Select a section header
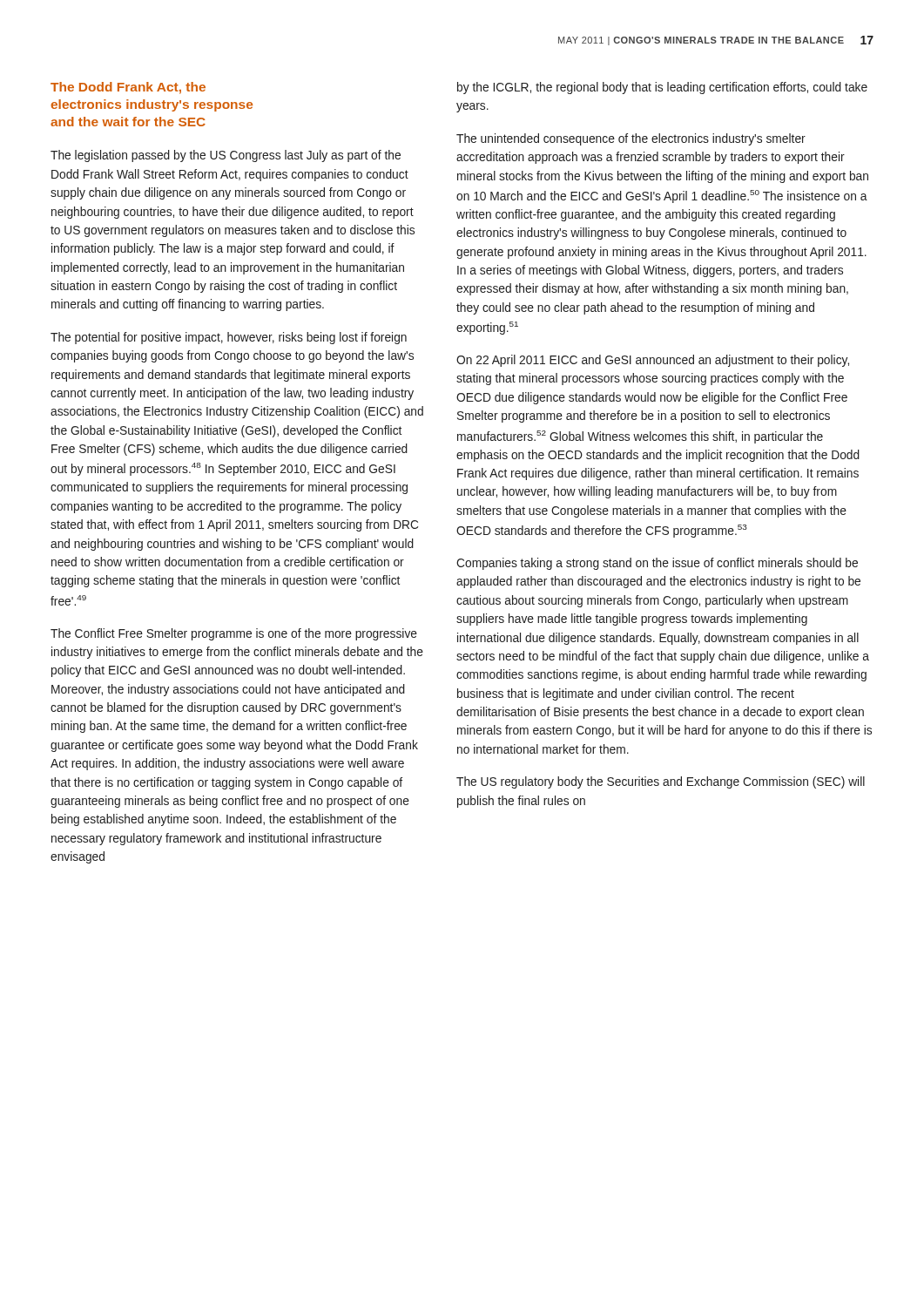Image resolution: width=924 pixels, height=1307 pixels. tap(238, 105)
